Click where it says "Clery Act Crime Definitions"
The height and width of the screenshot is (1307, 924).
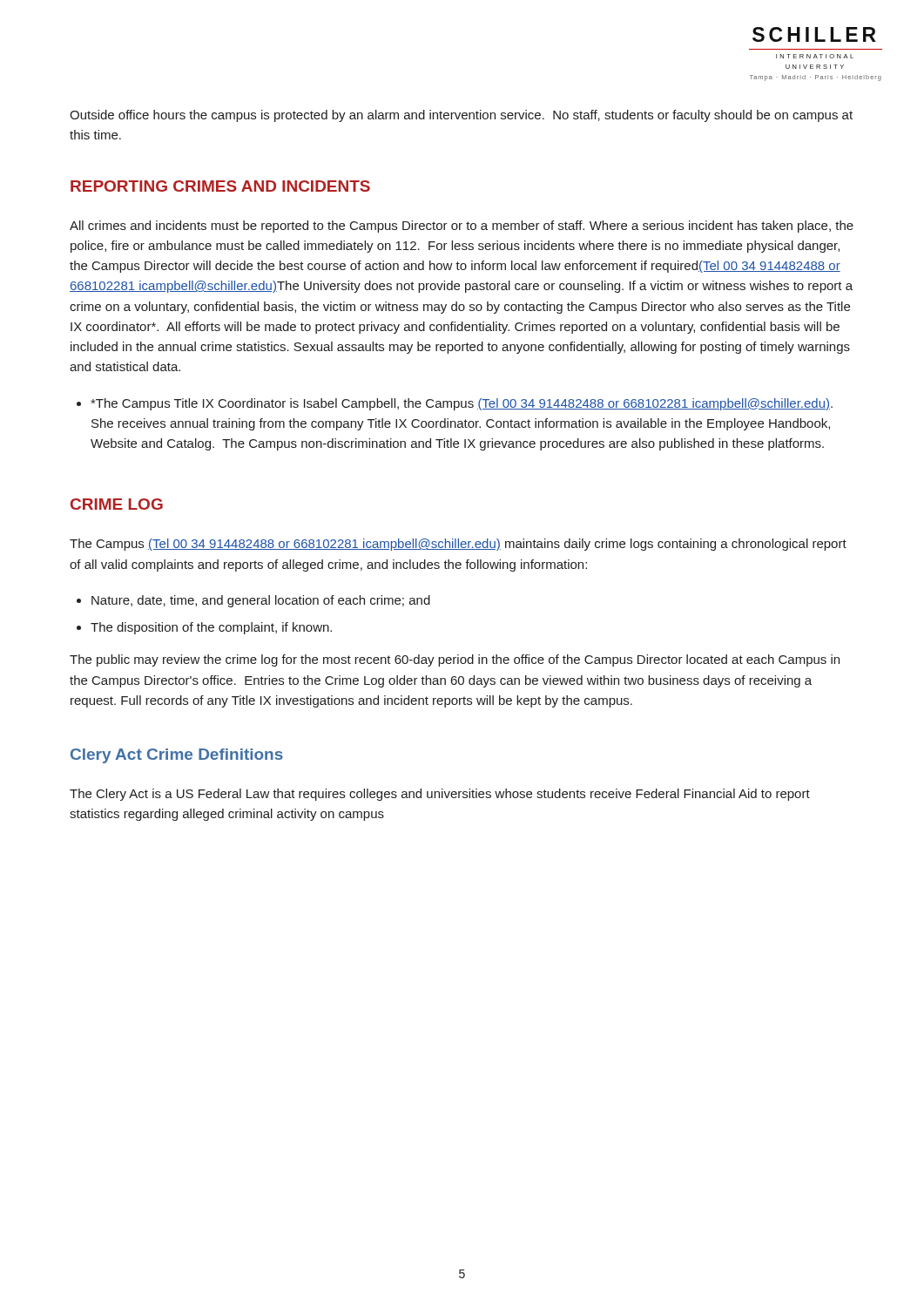point(176,754)
